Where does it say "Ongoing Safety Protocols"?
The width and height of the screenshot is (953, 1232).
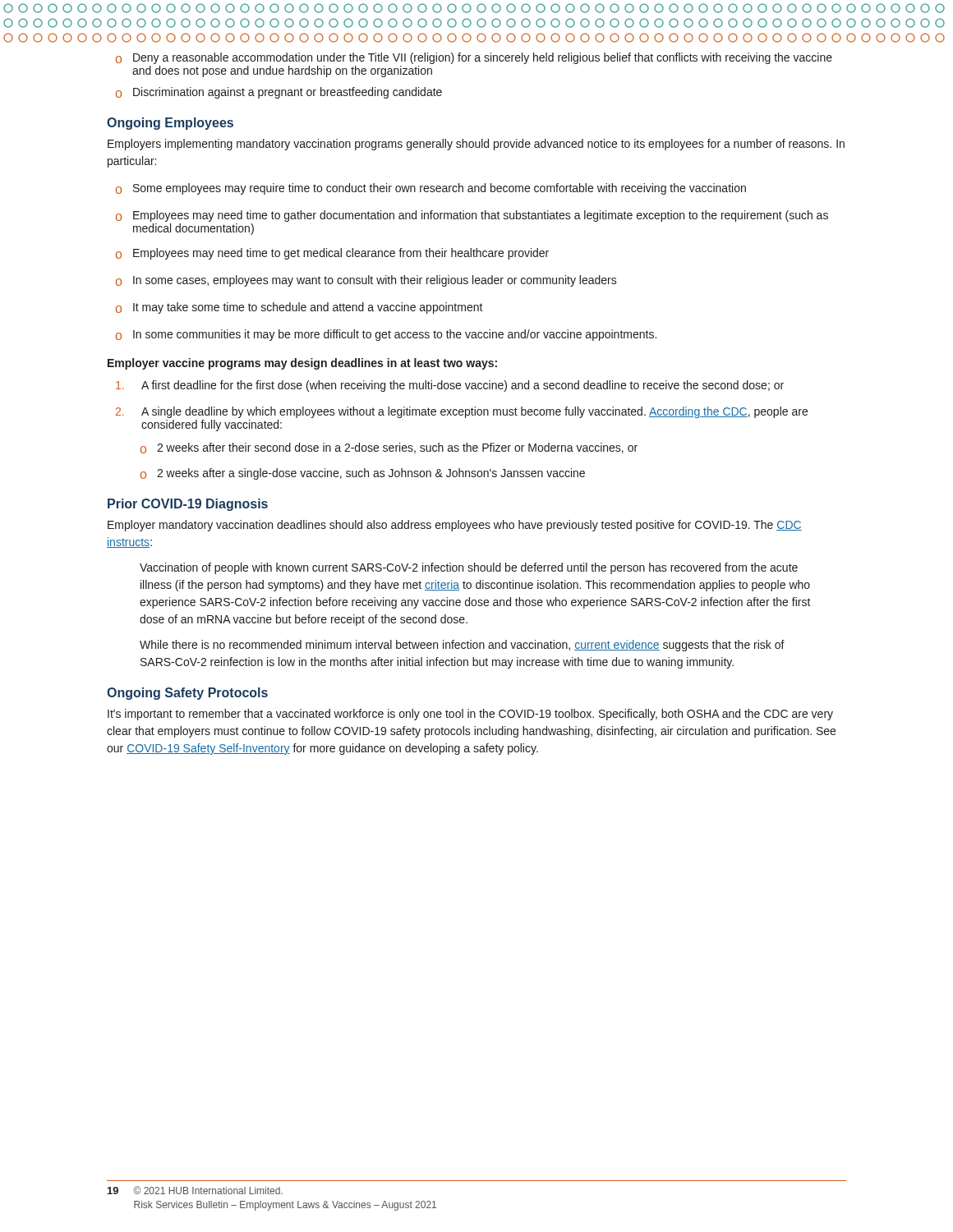pos(188,693)
